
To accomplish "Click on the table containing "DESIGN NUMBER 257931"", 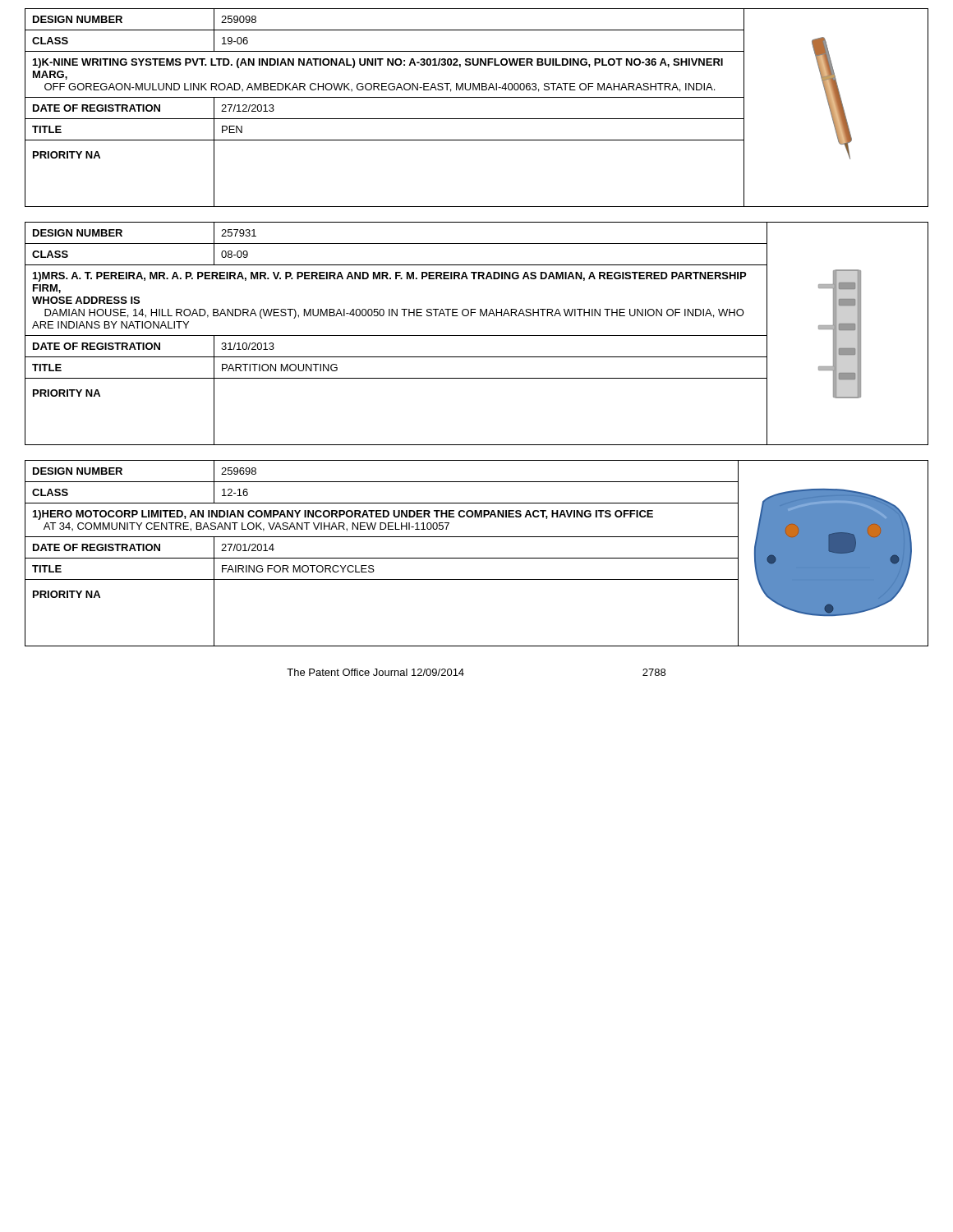I will 476,333.
